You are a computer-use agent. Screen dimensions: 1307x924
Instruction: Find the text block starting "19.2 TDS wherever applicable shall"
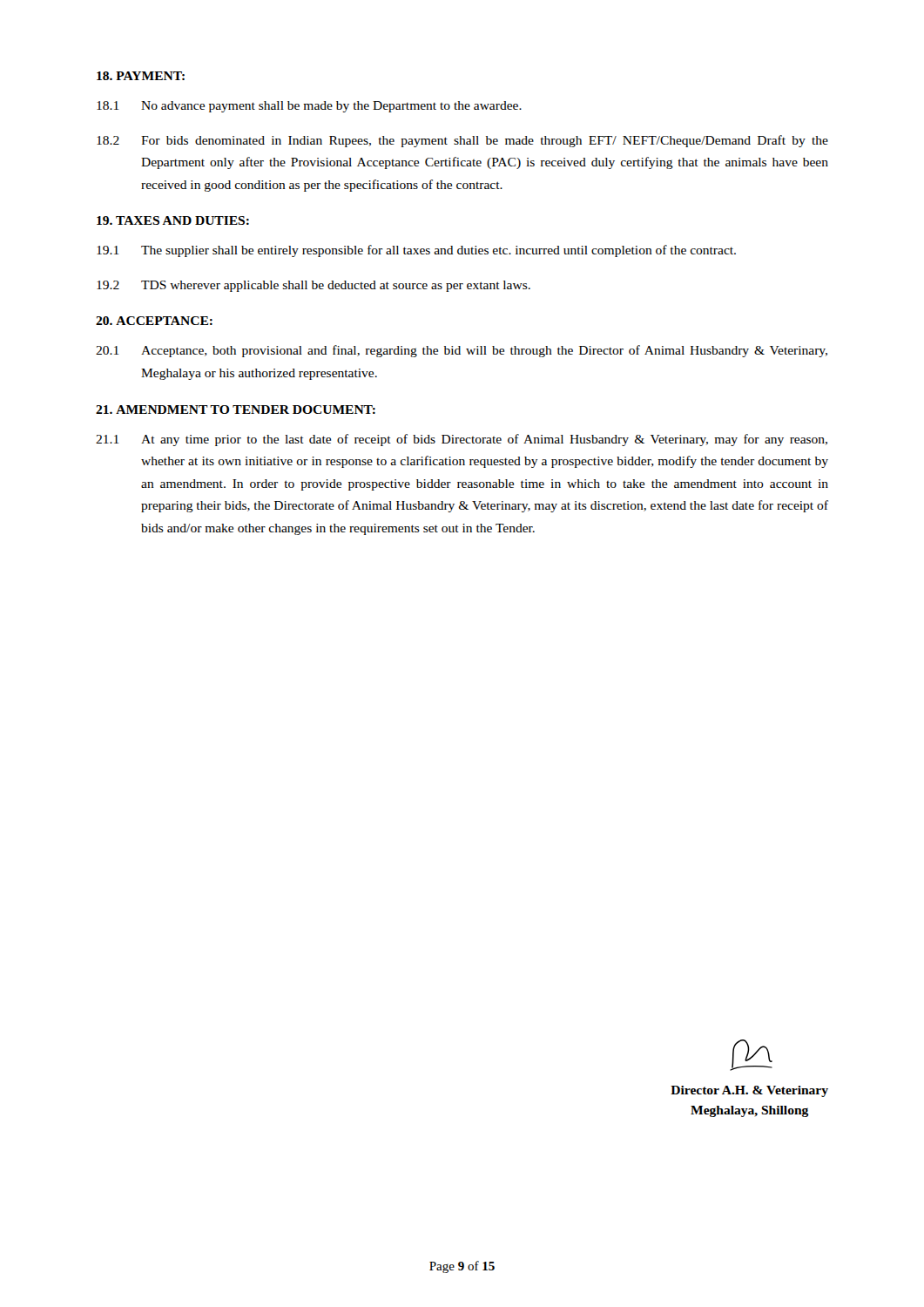[x=462, y=285]
